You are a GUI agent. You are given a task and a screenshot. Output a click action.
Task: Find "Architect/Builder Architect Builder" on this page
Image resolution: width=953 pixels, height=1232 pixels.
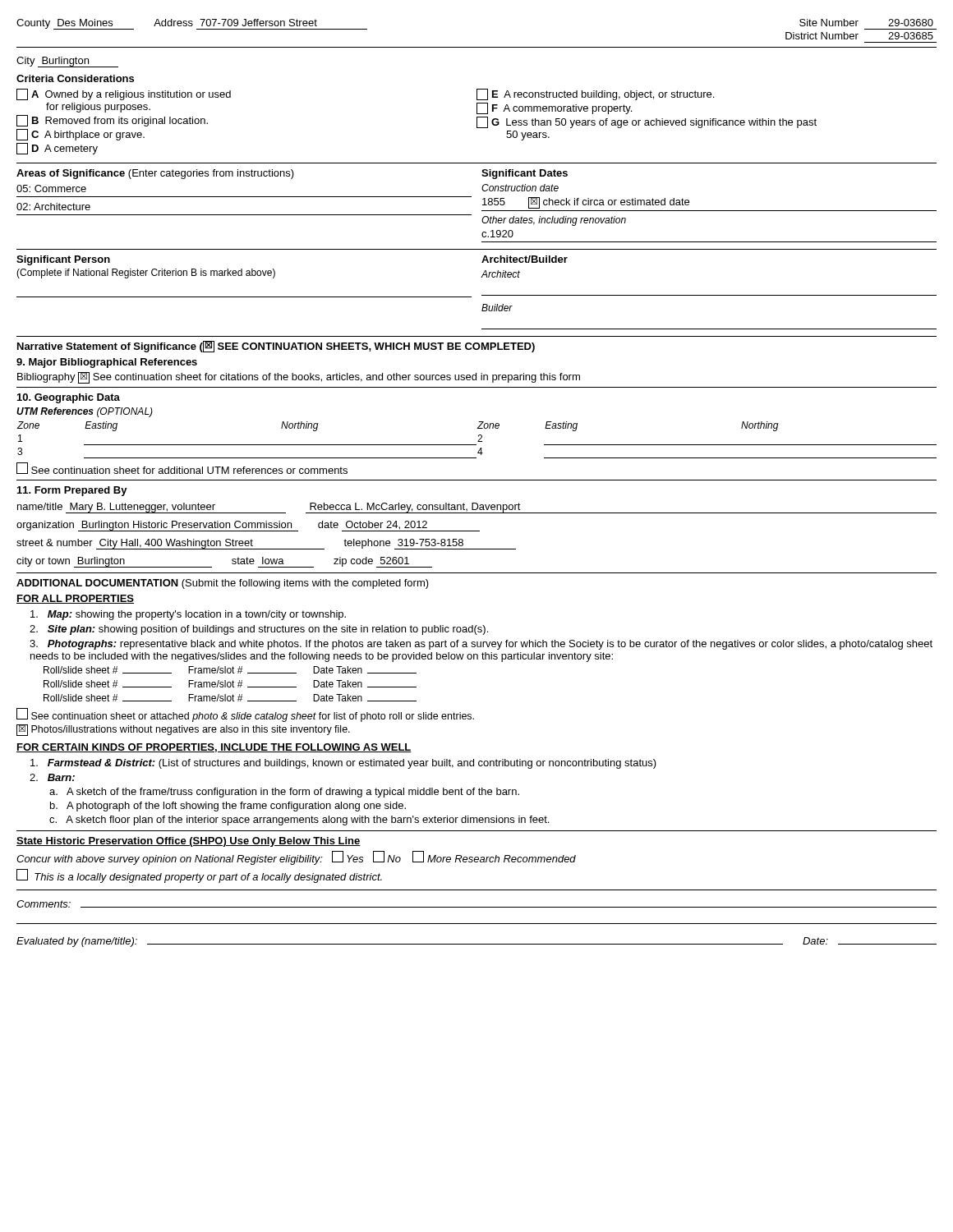[709, 291]
